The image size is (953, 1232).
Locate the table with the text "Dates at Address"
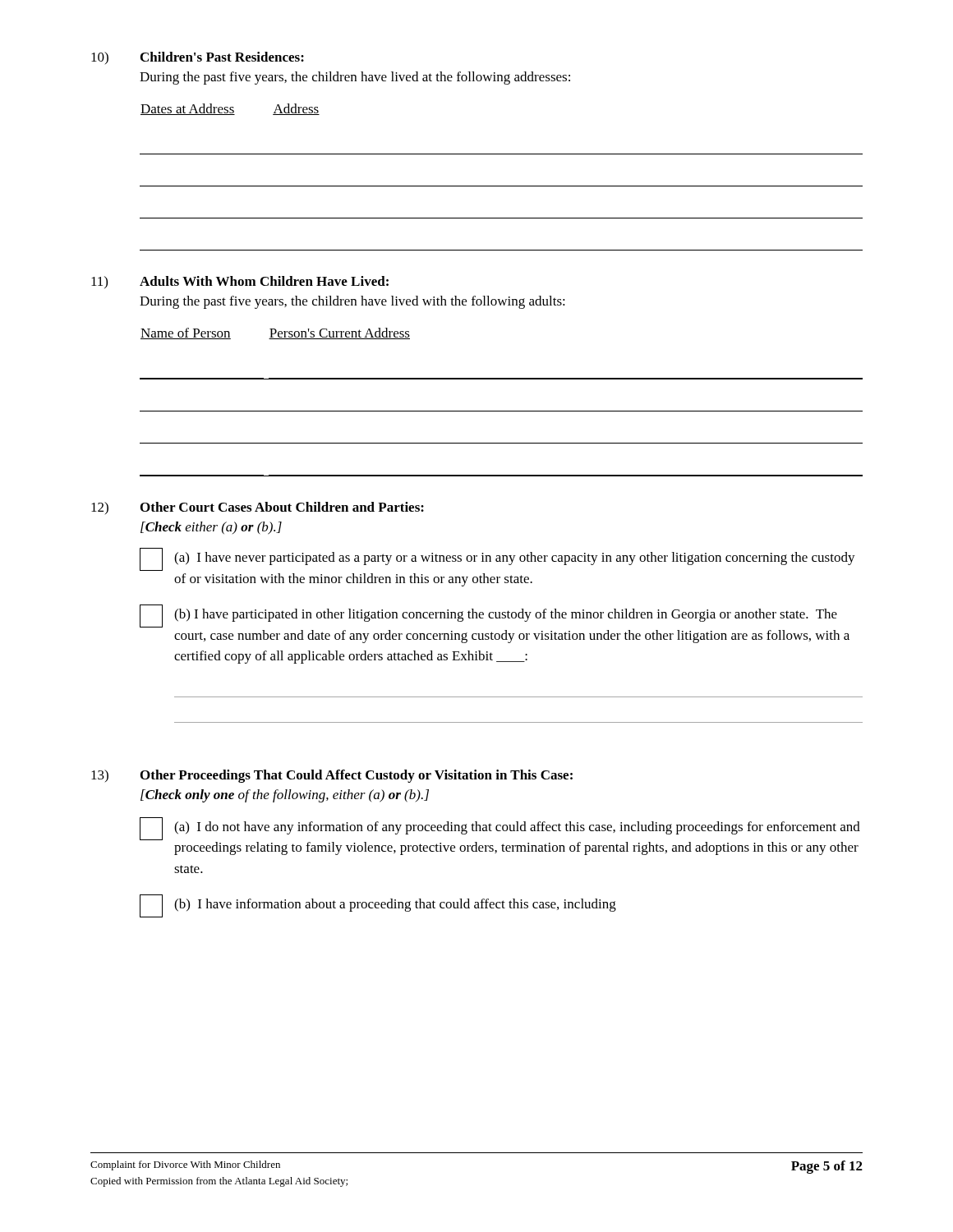501,175
